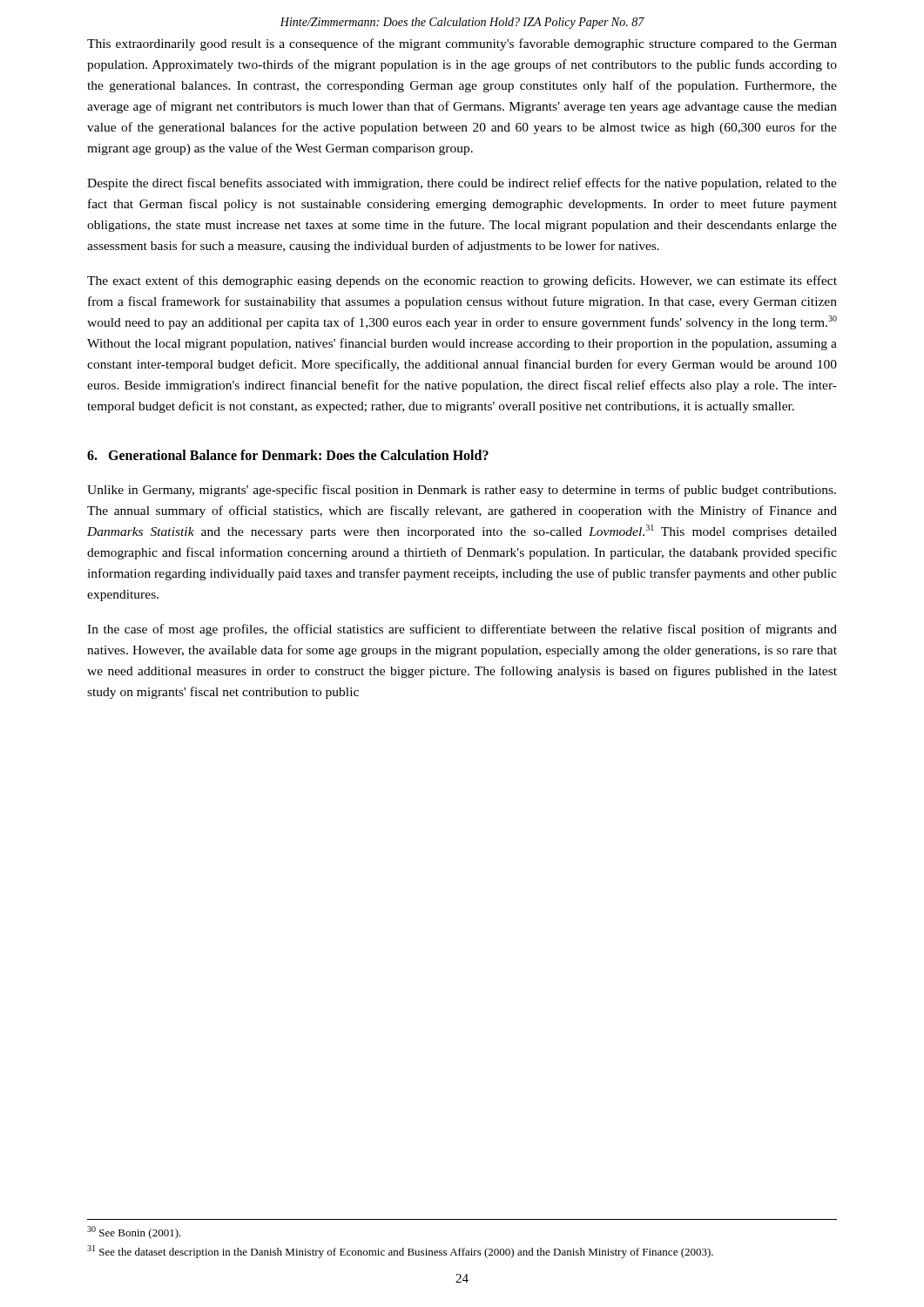
Task: Locate the passage starting "Despite the direct fiscal benefits associated with immigration,"
Action: 462,214
